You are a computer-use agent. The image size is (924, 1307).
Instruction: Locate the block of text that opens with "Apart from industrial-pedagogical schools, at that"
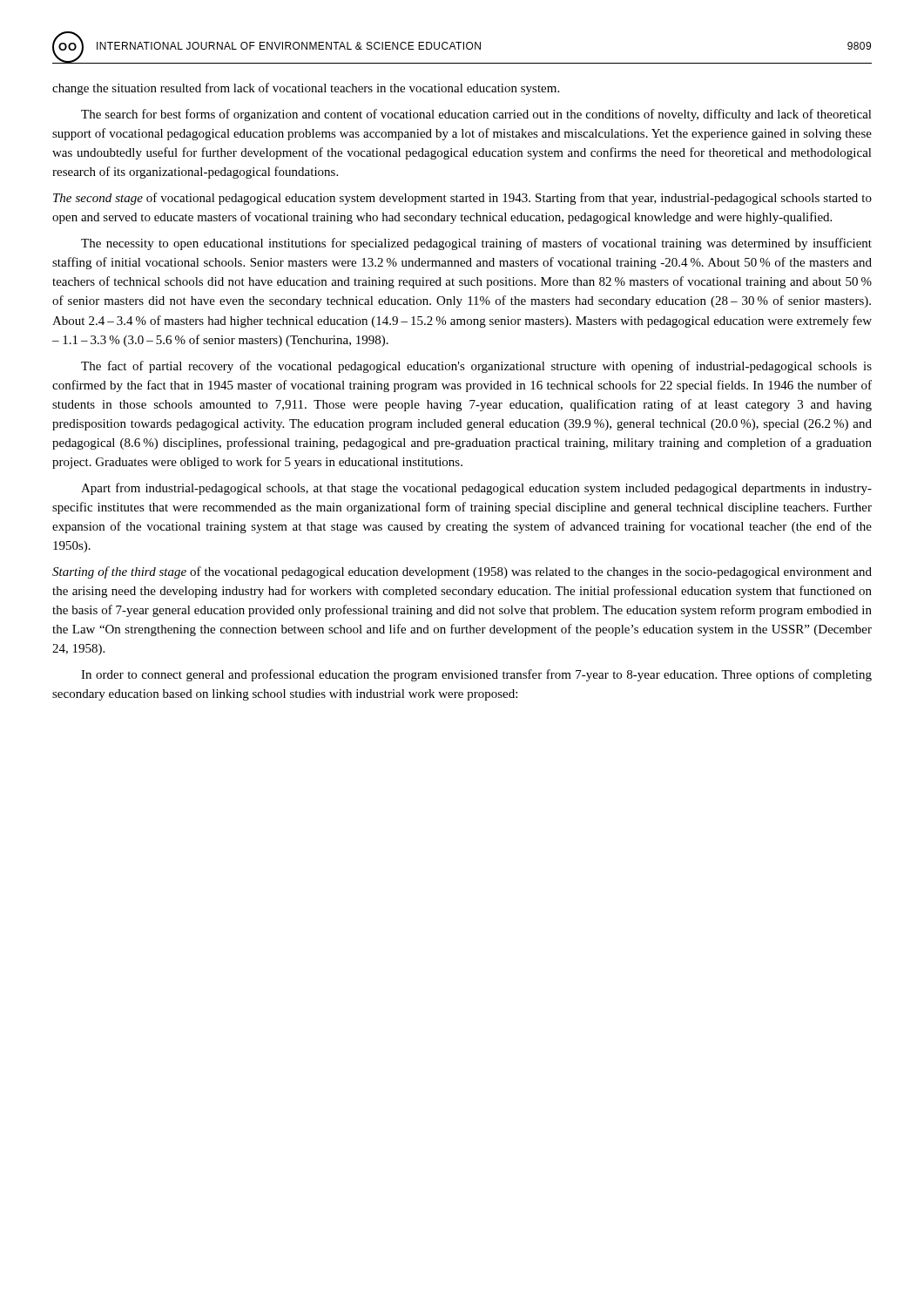pos(462,517)
